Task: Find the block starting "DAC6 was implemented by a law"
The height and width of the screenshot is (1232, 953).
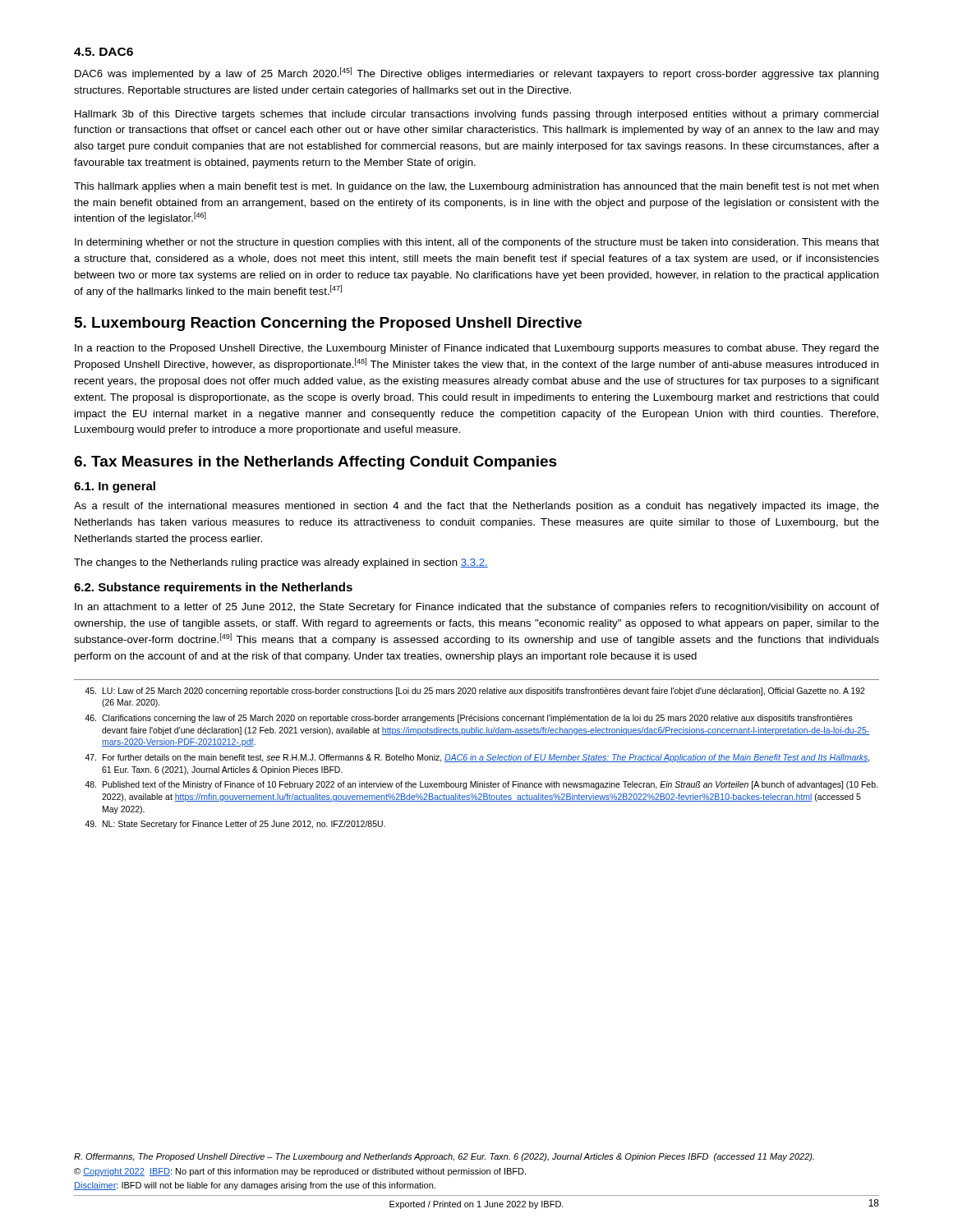Action: [x=476, y=82]
